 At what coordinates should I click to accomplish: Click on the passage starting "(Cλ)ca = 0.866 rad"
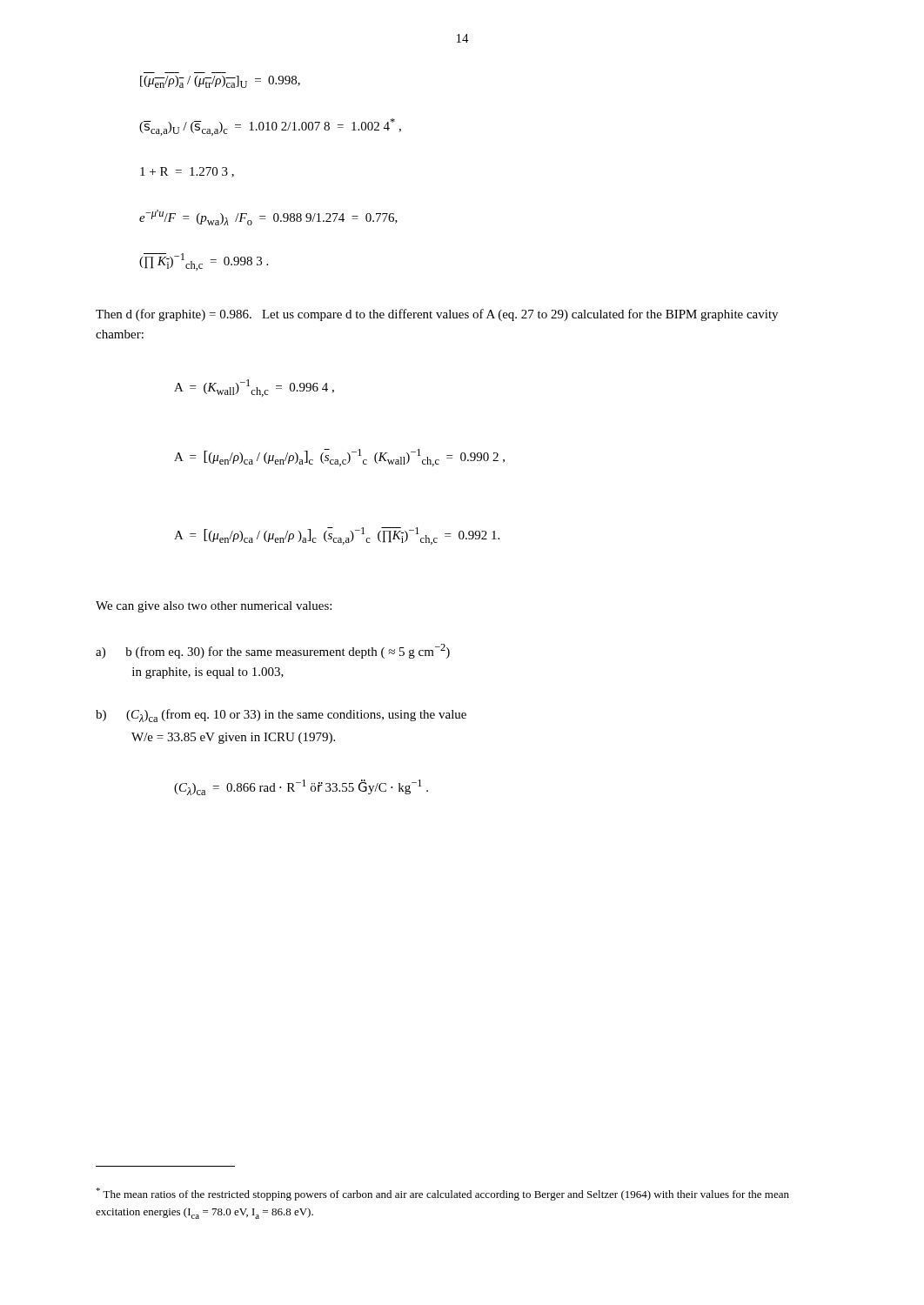[301, 787]
